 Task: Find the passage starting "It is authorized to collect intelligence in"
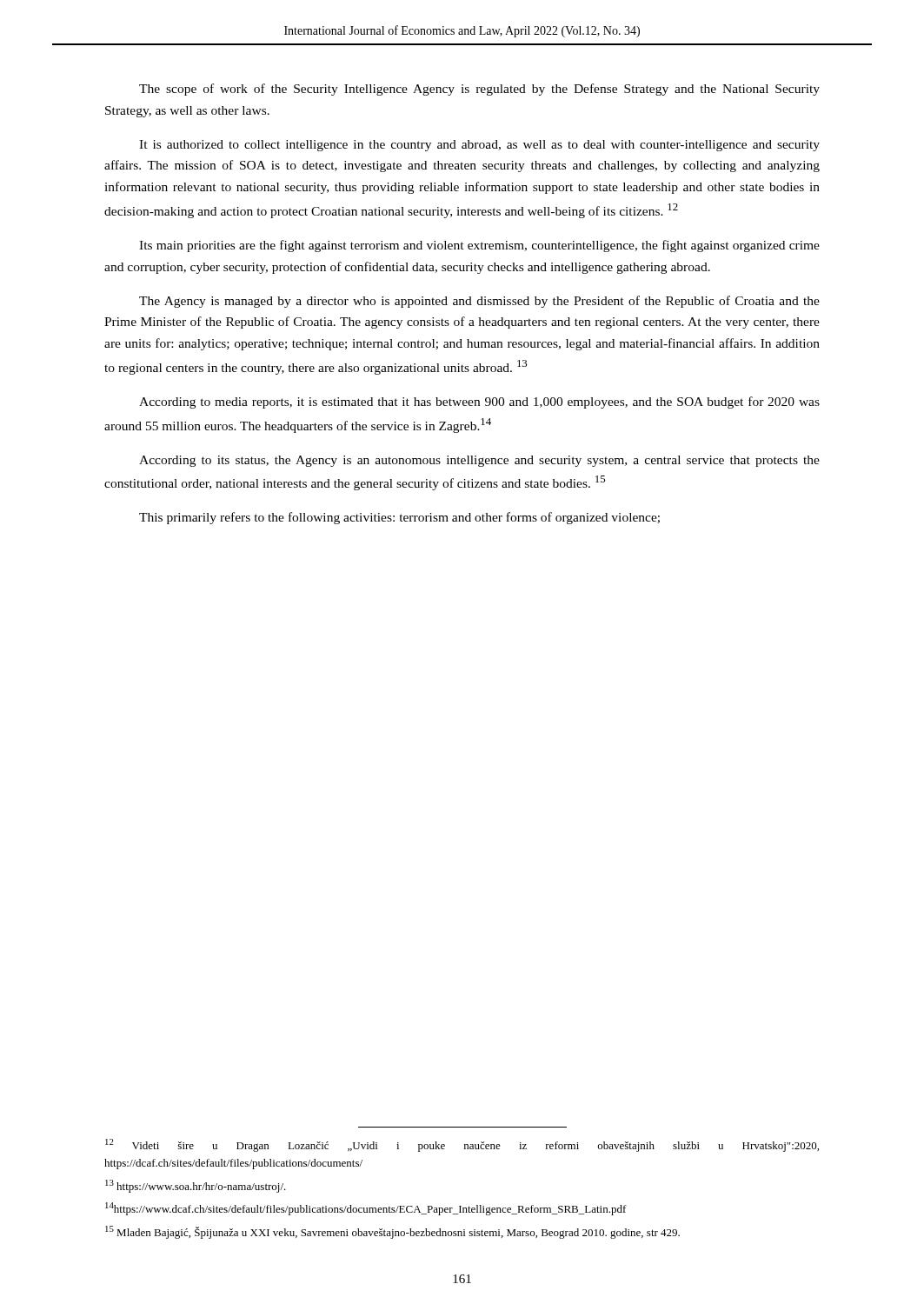(x=462, y=178)
